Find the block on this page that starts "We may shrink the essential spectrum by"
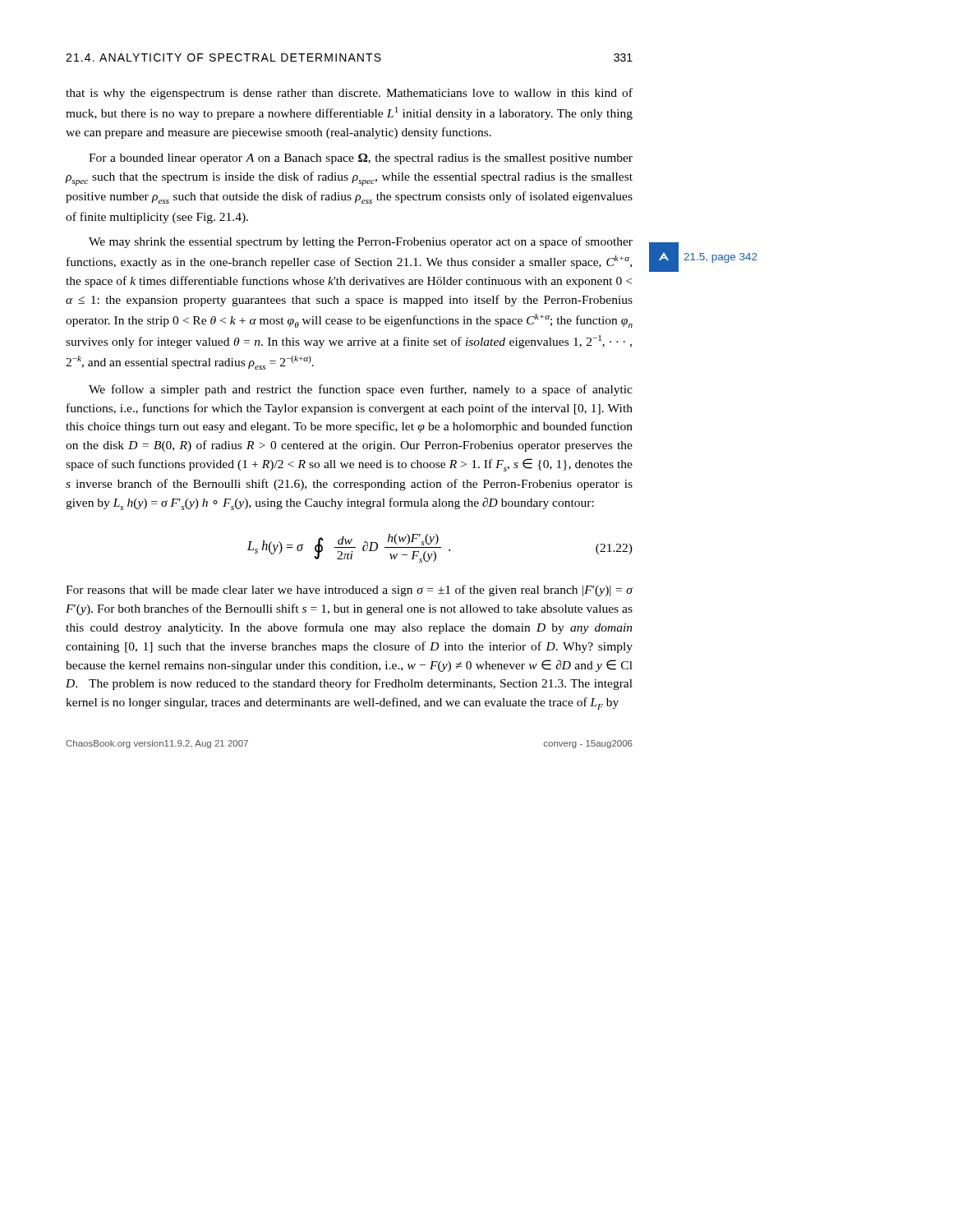The image size is (953, 1232). (349, 303)
